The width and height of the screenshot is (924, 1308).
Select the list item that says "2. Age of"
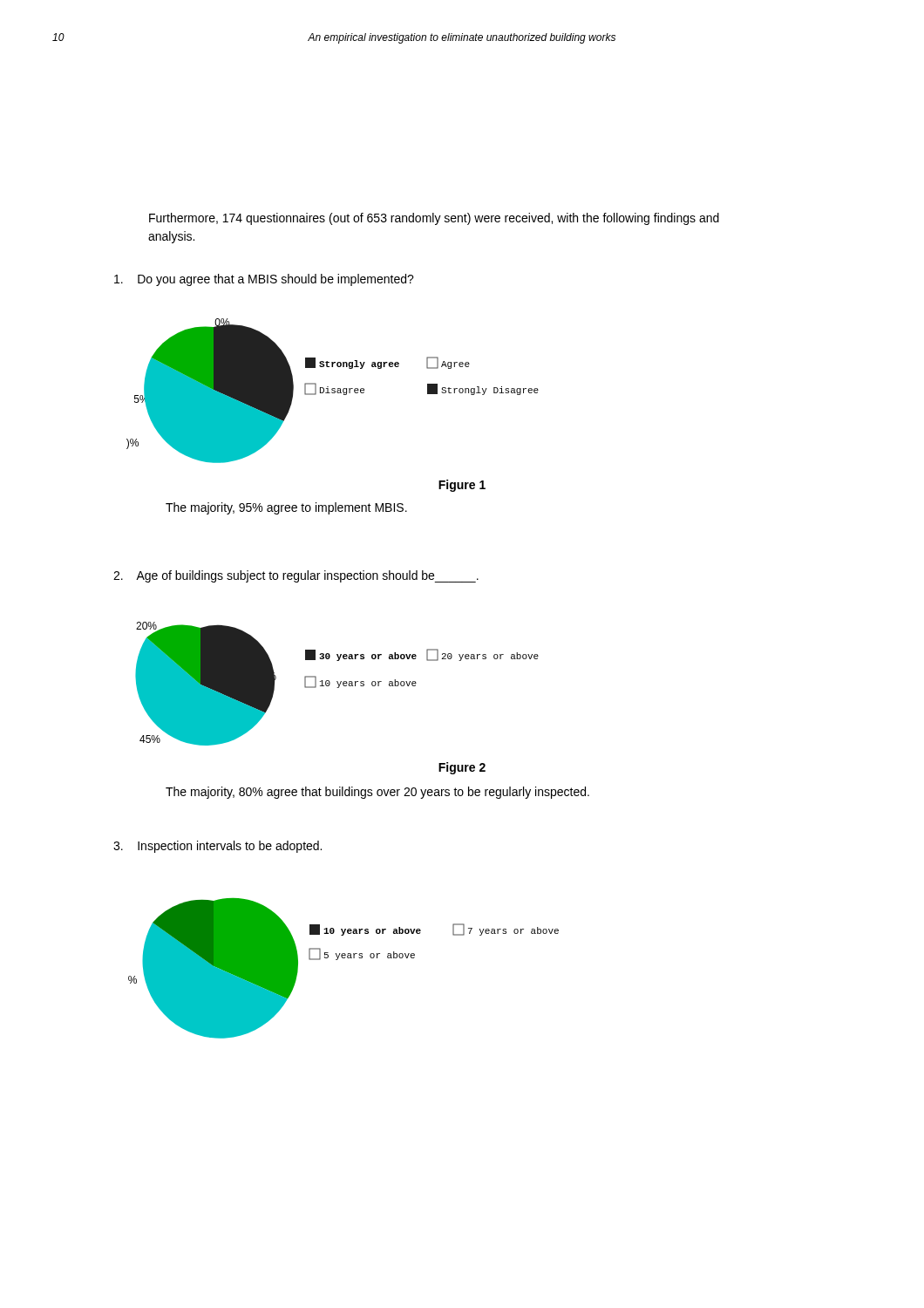point(296,576)
